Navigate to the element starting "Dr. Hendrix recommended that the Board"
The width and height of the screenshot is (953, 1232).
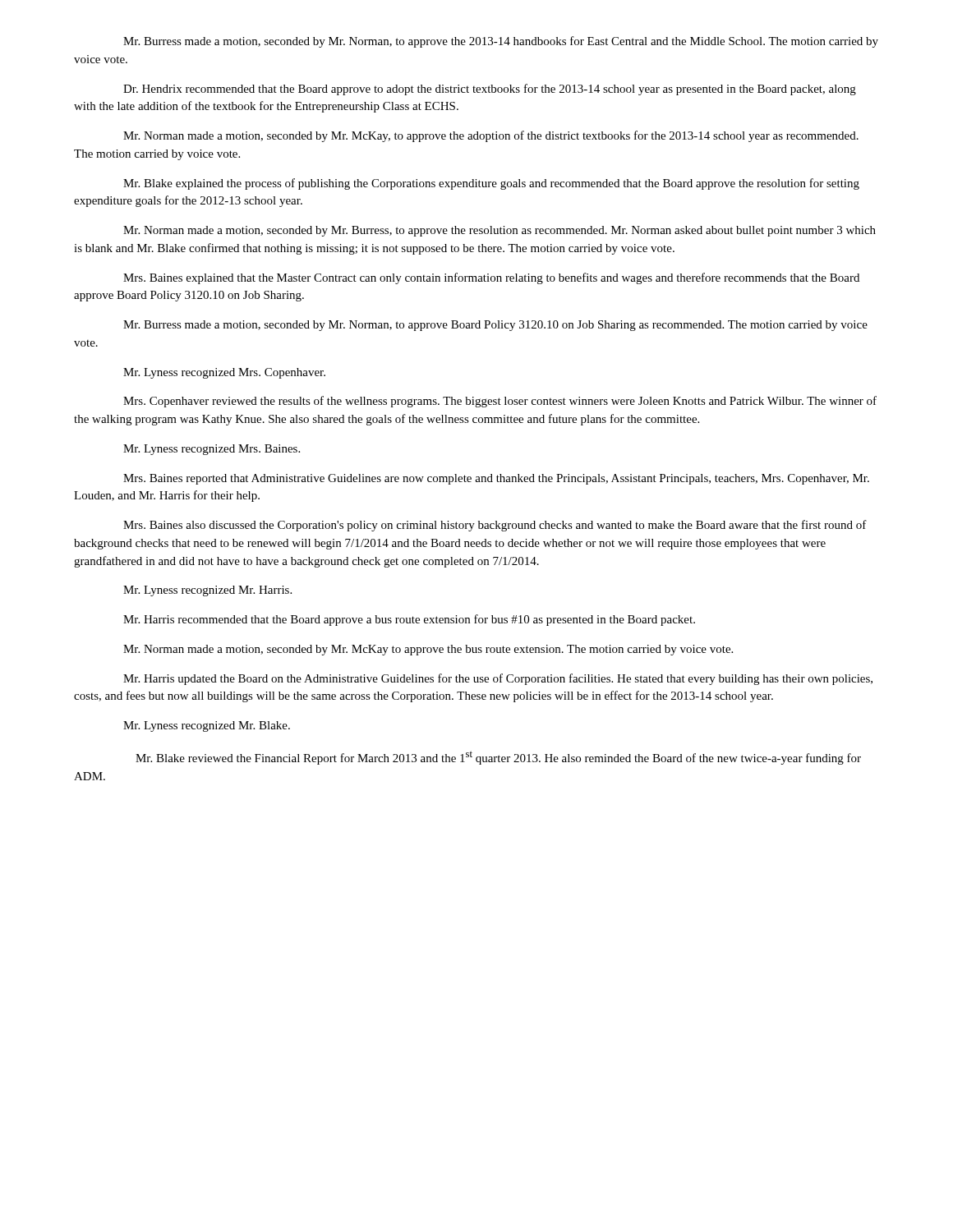(x=465, y=97)
